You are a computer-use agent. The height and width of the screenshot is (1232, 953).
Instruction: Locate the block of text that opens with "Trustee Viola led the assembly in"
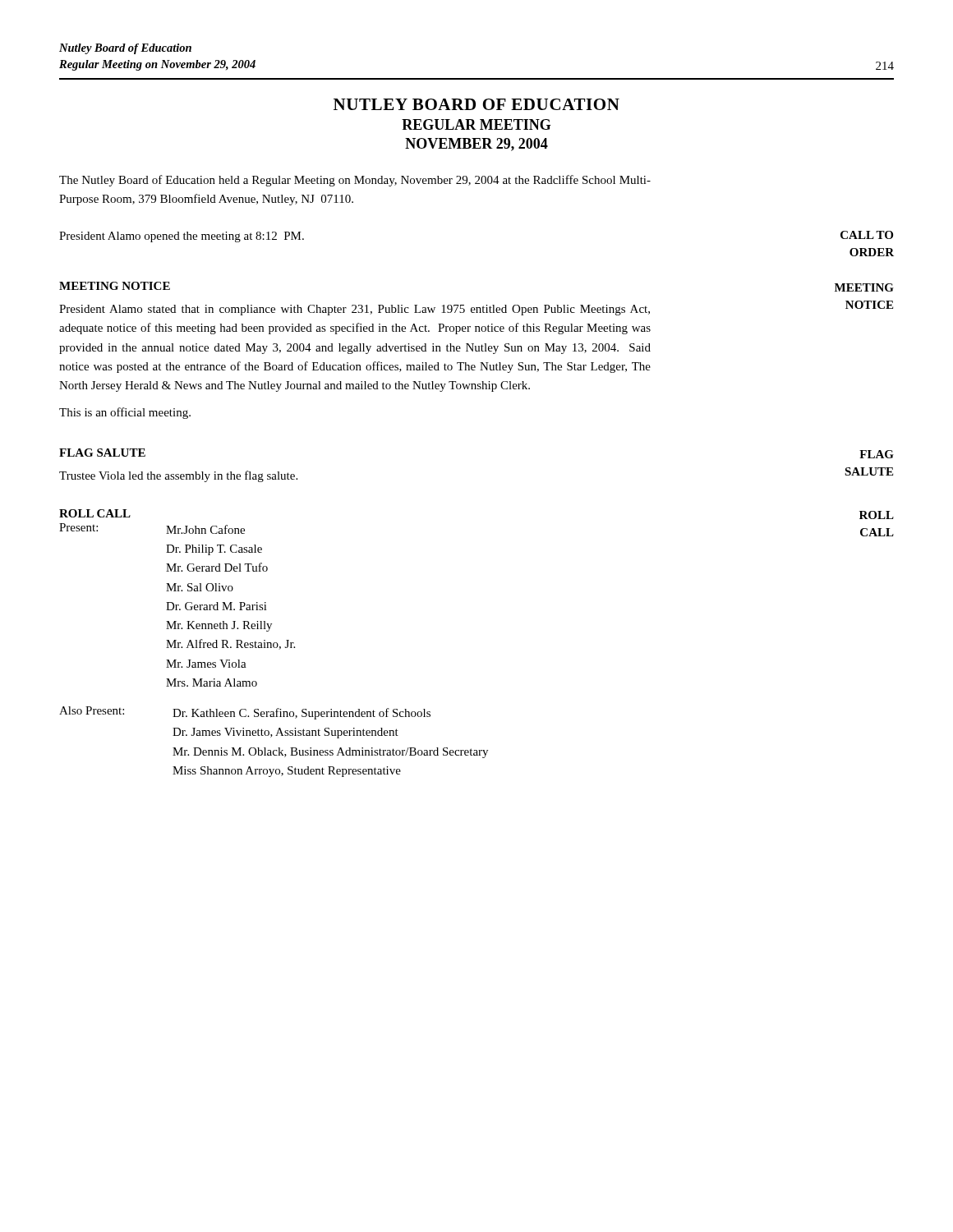[179, 475]
